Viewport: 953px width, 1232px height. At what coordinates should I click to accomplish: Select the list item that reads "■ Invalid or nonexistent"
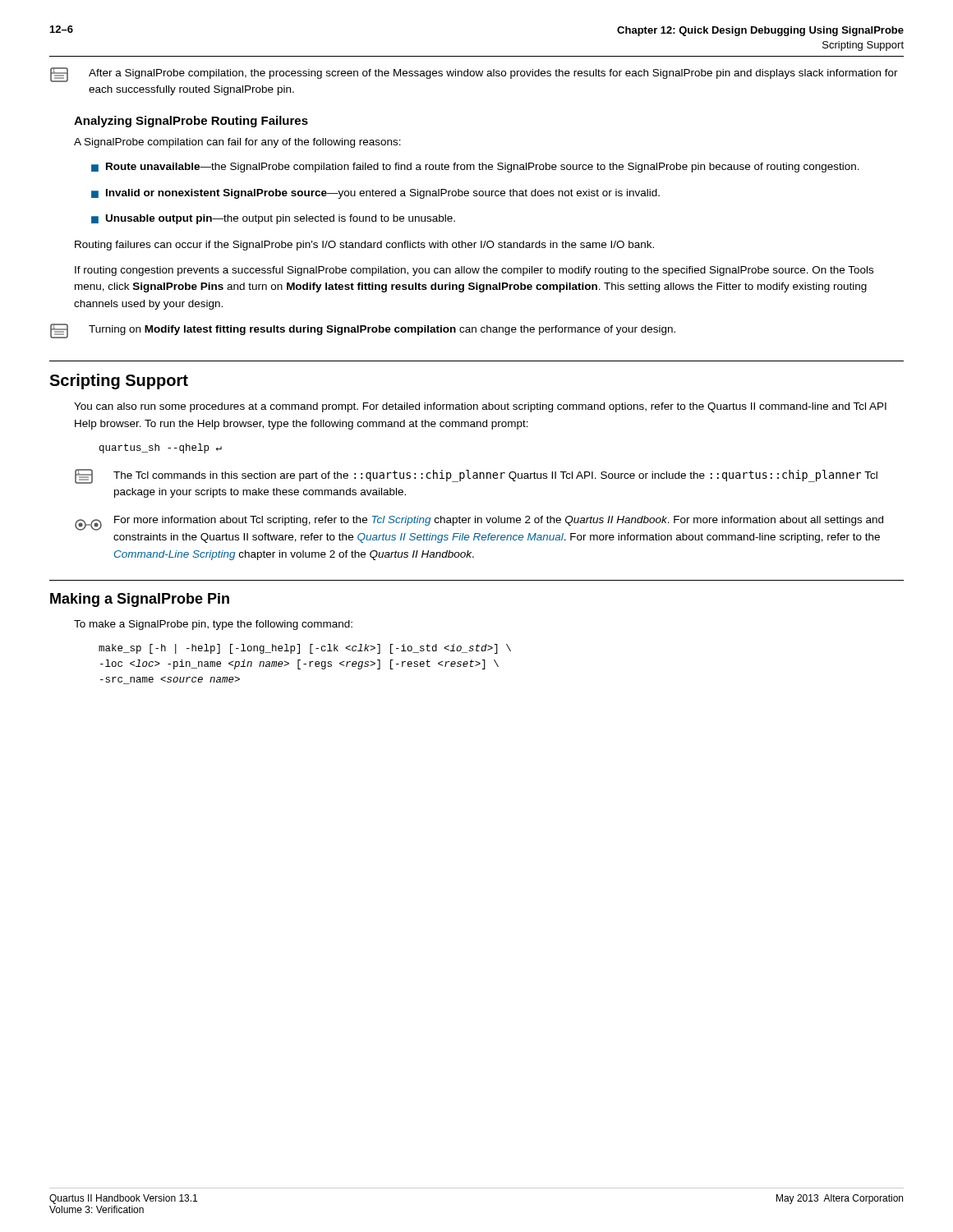click(497, 194)
